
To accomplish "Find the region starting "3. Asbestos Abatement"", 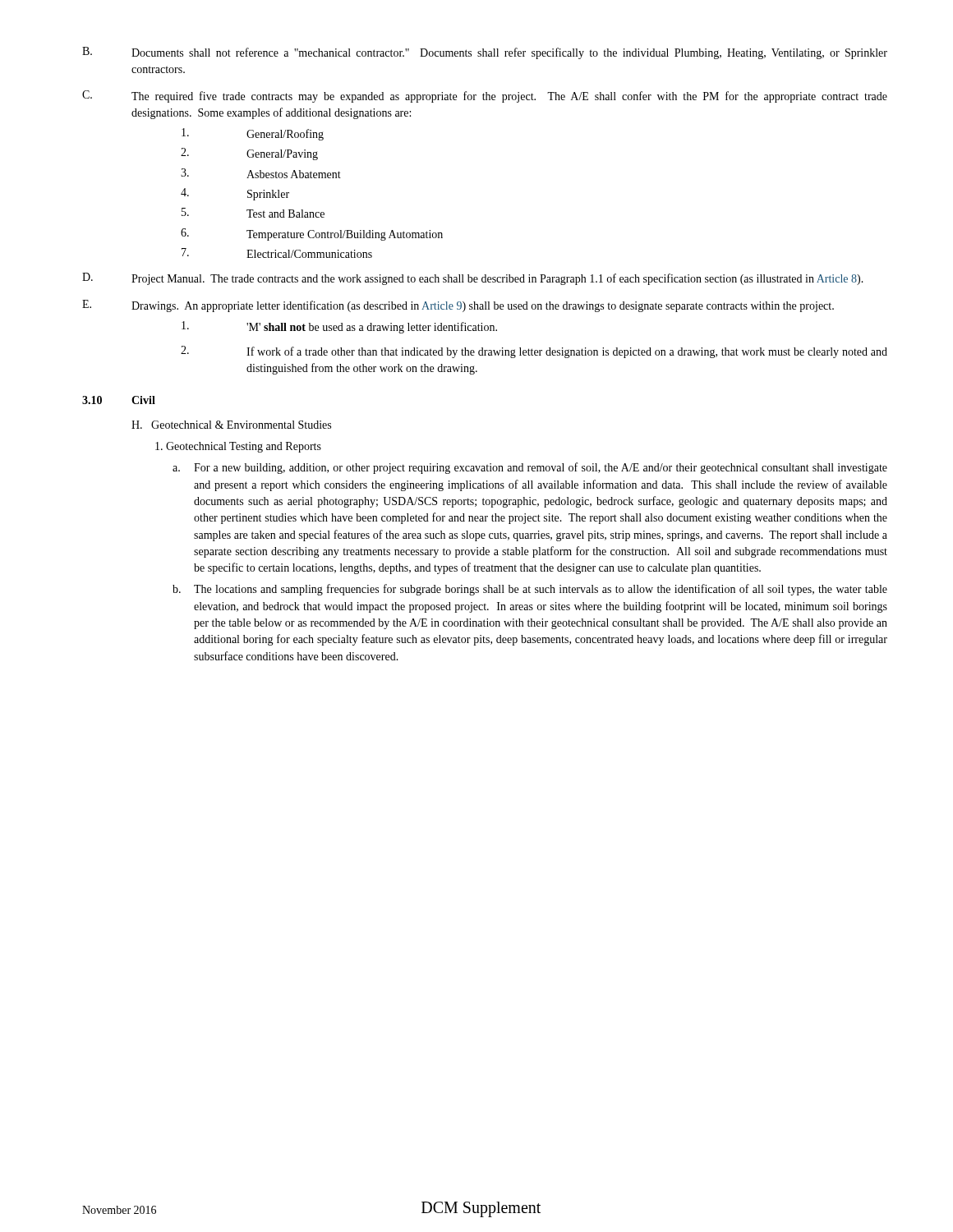I will (x=261, y=173).
